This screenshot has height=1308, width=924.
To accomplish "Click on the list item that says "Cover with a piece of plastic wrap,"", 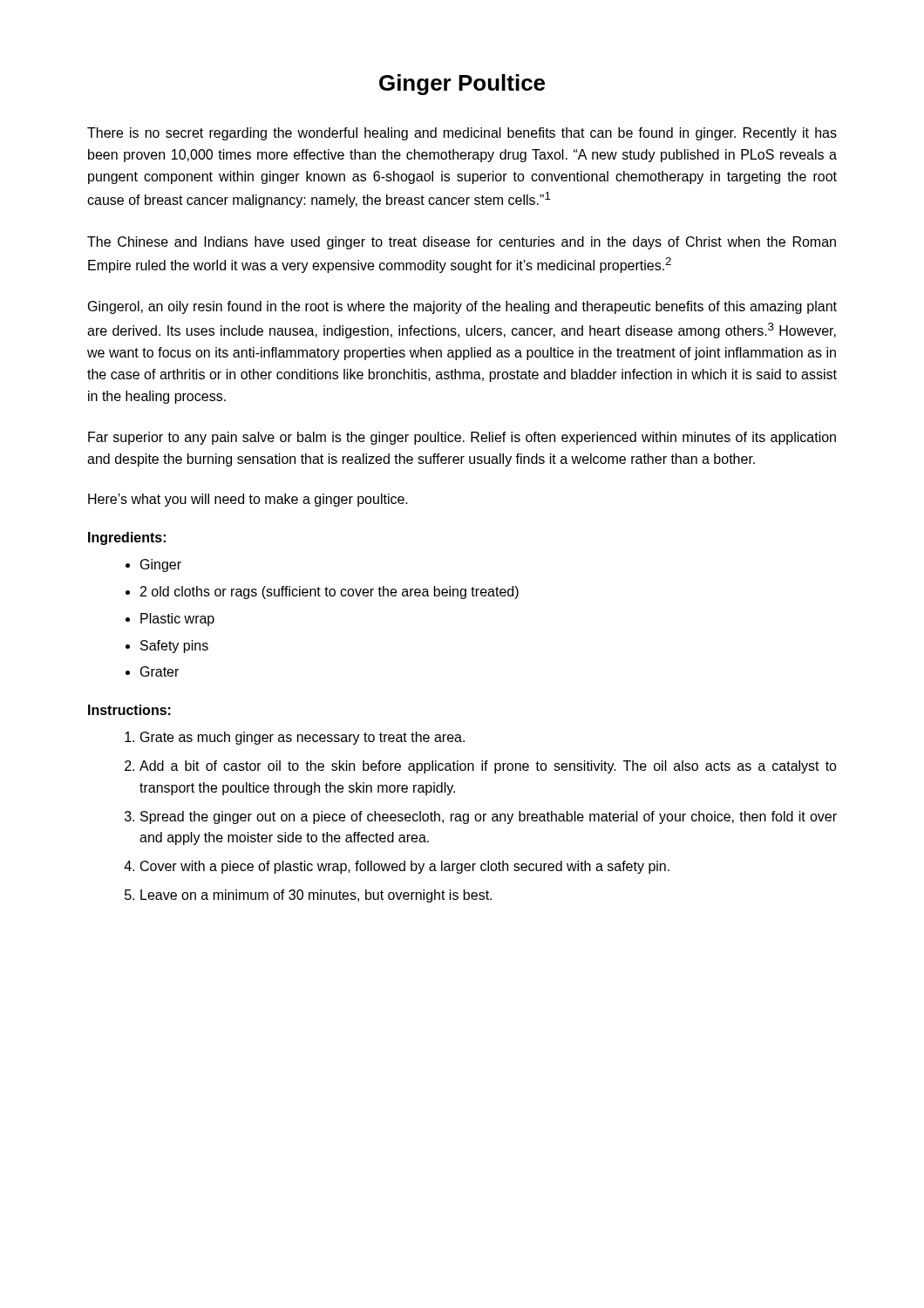I will (x=405, y=866).
